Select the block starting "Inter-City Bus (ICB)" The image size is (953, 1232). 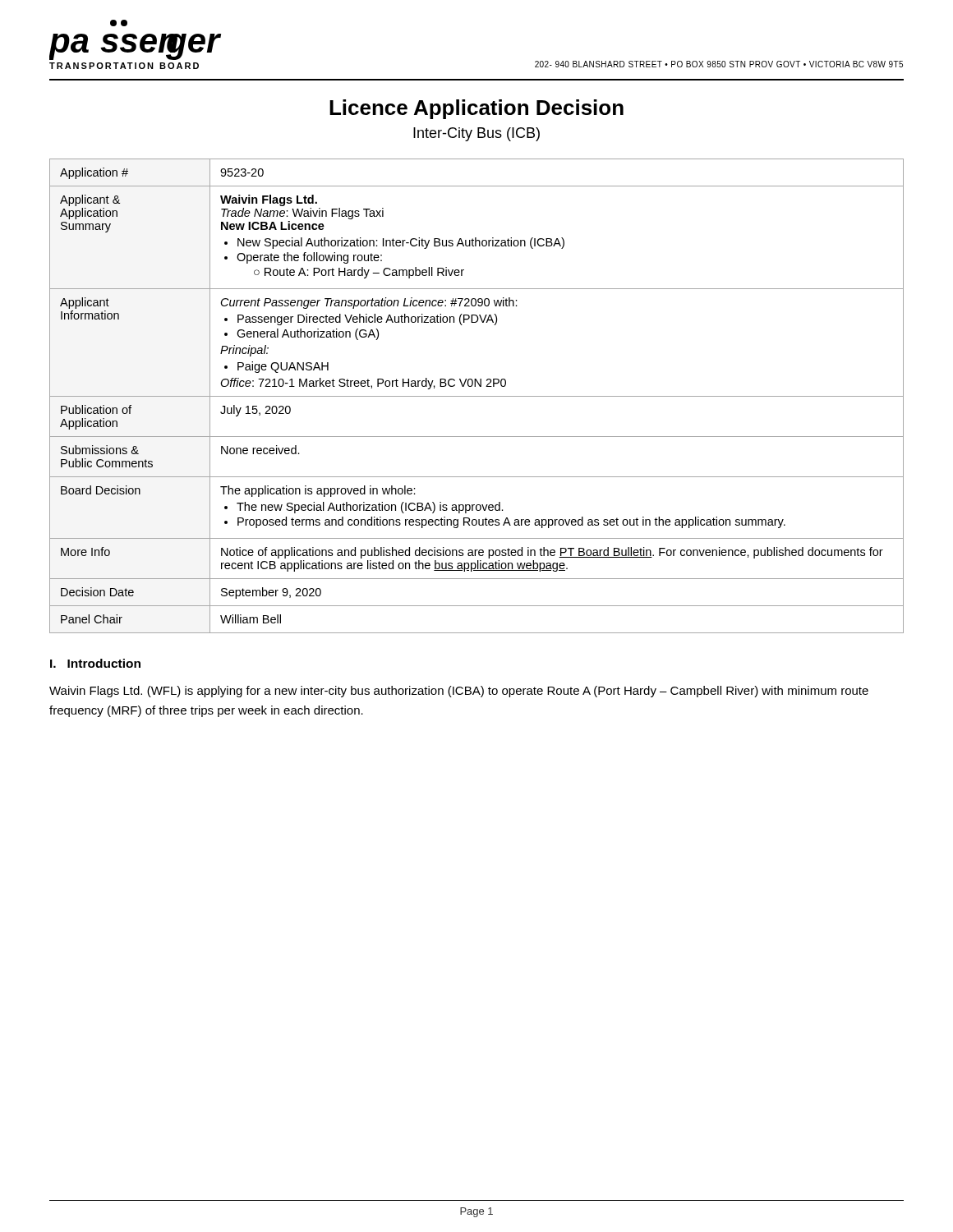tap(476, 133)
